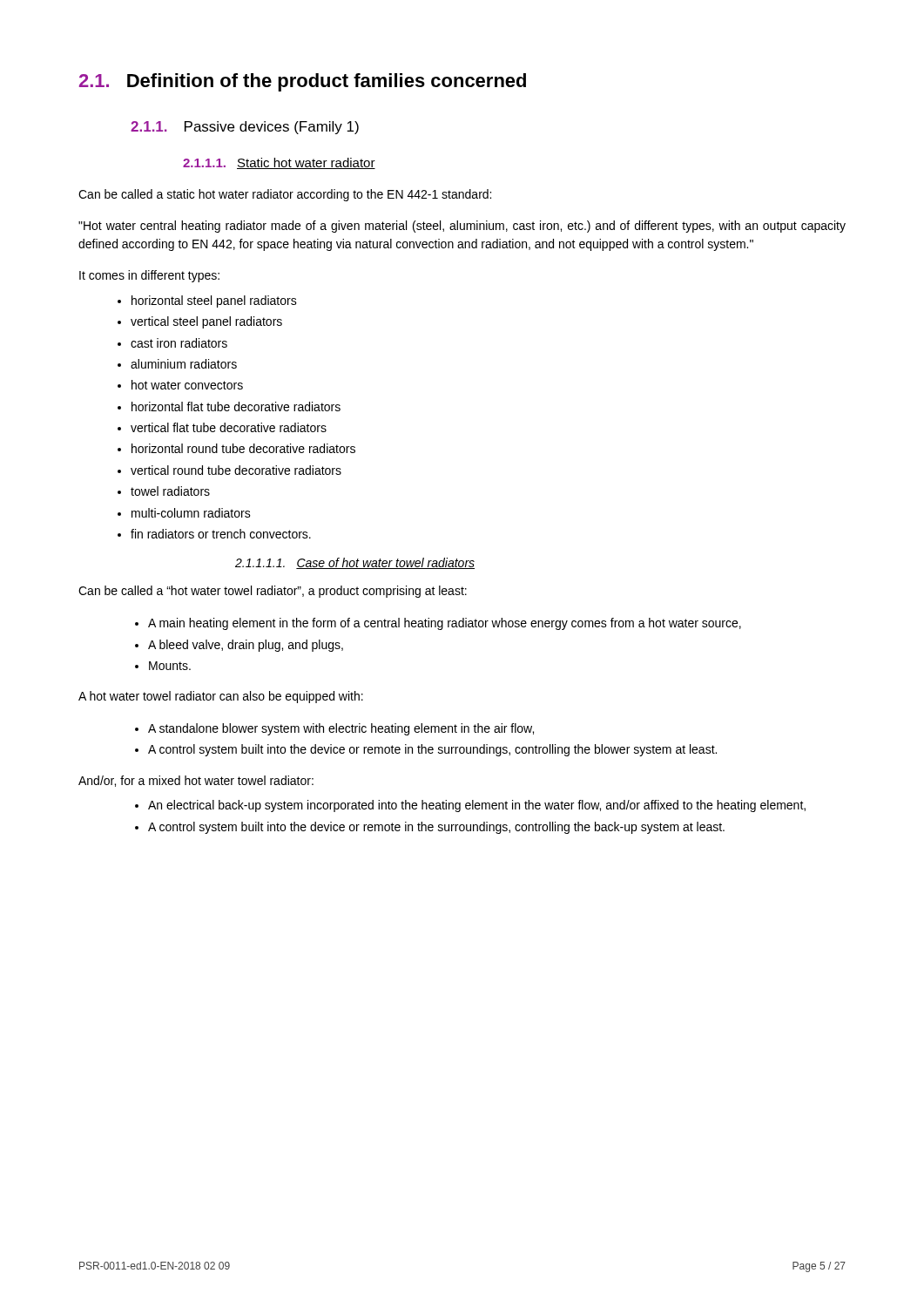Select the region starting "horizontal flat tube decorative"

coord(236,407)
